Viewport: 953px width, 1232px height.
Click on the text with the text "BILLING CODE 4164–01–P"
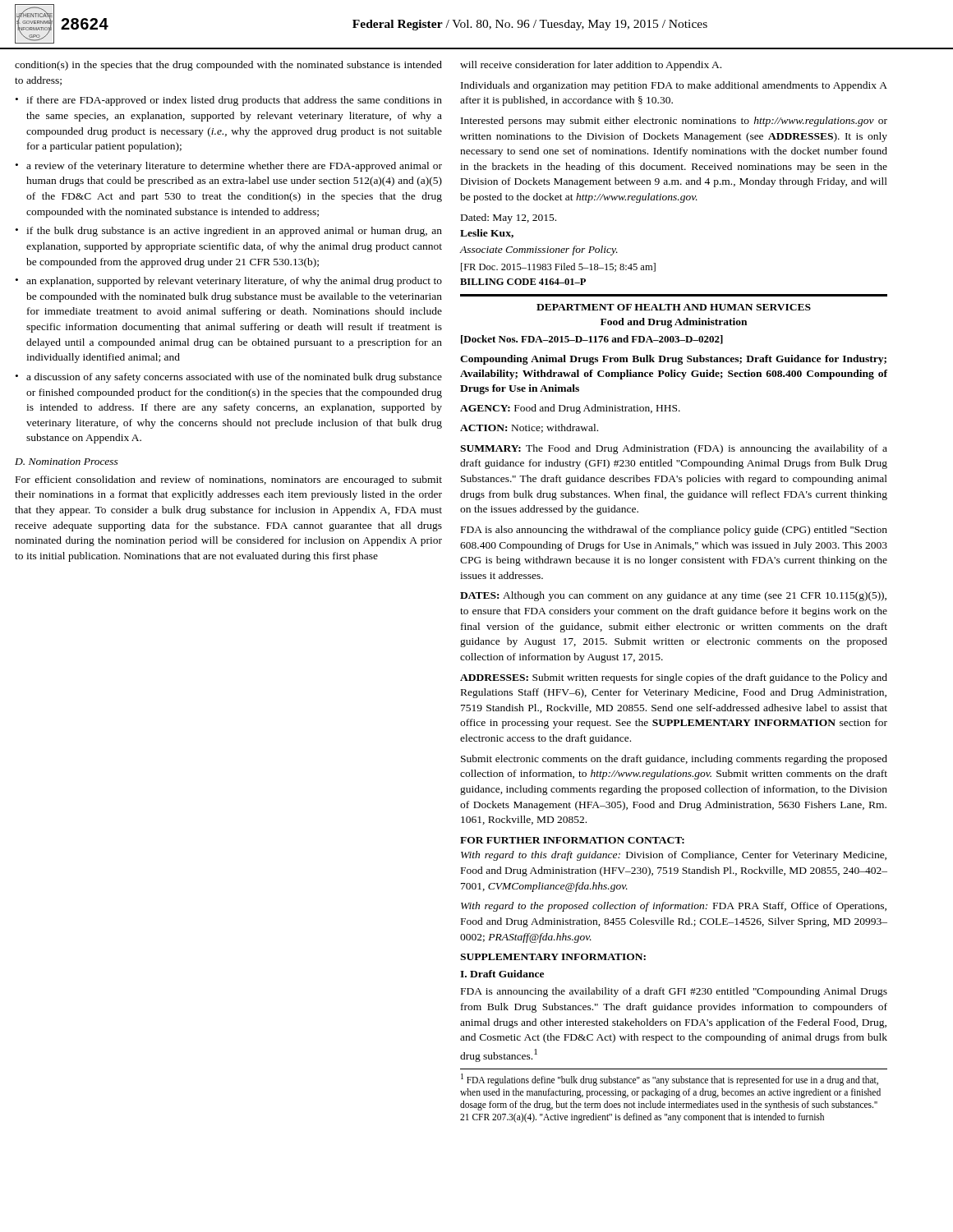523,282
